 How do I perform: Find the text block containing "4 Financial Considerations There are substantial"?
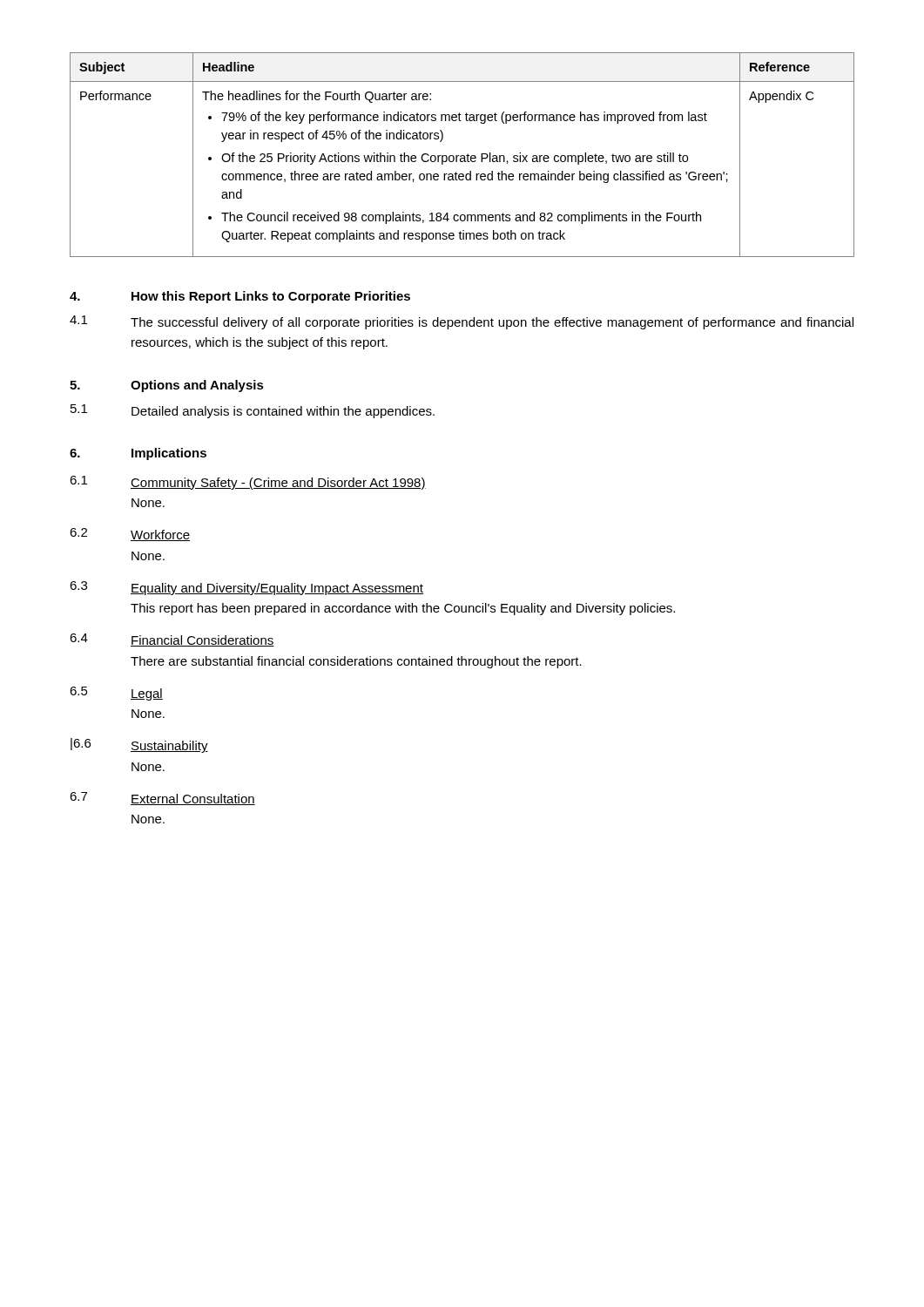click(326, 650)
